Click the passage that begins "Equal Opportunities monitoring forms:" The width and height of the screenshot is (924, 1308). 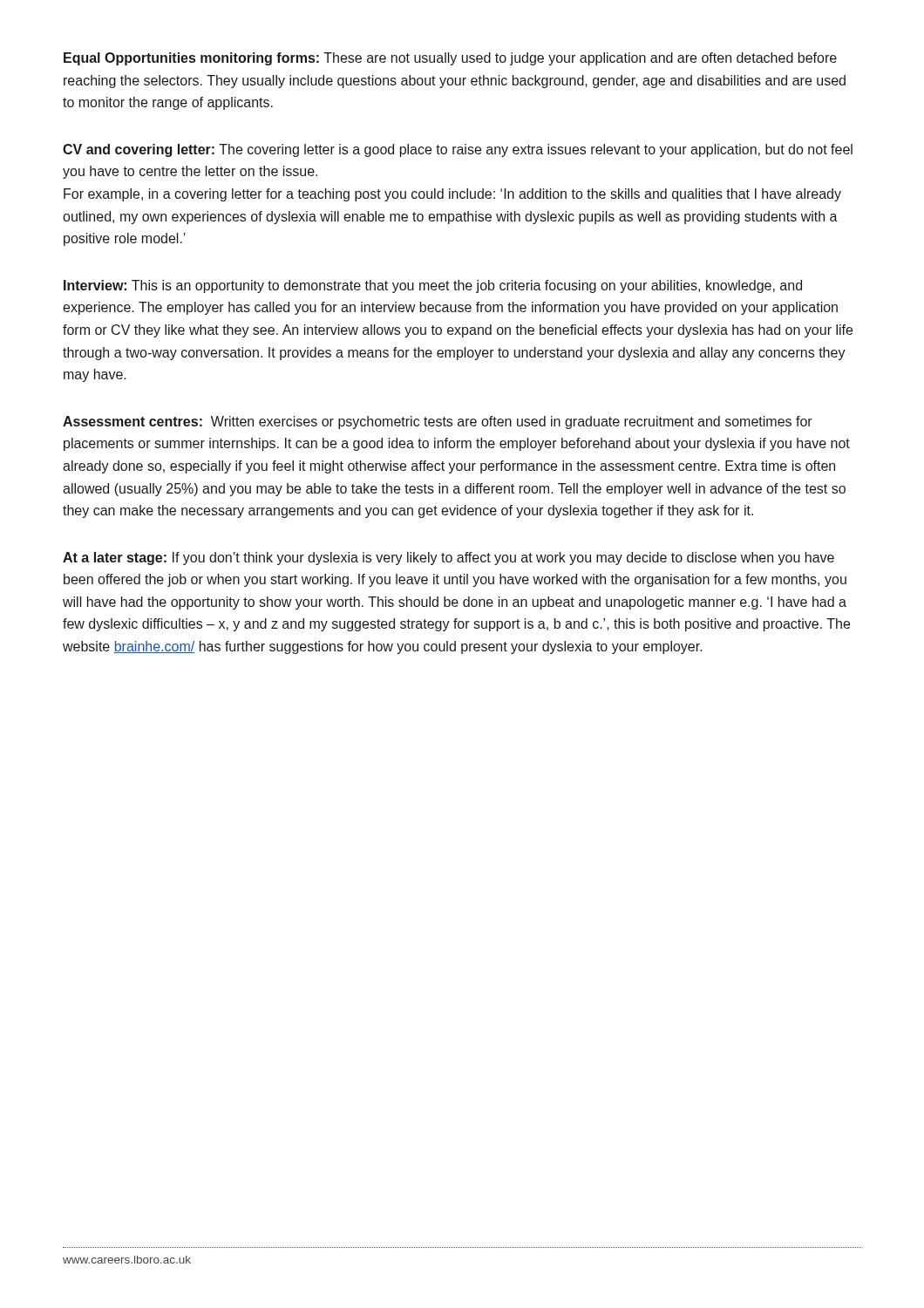[455, 80]
